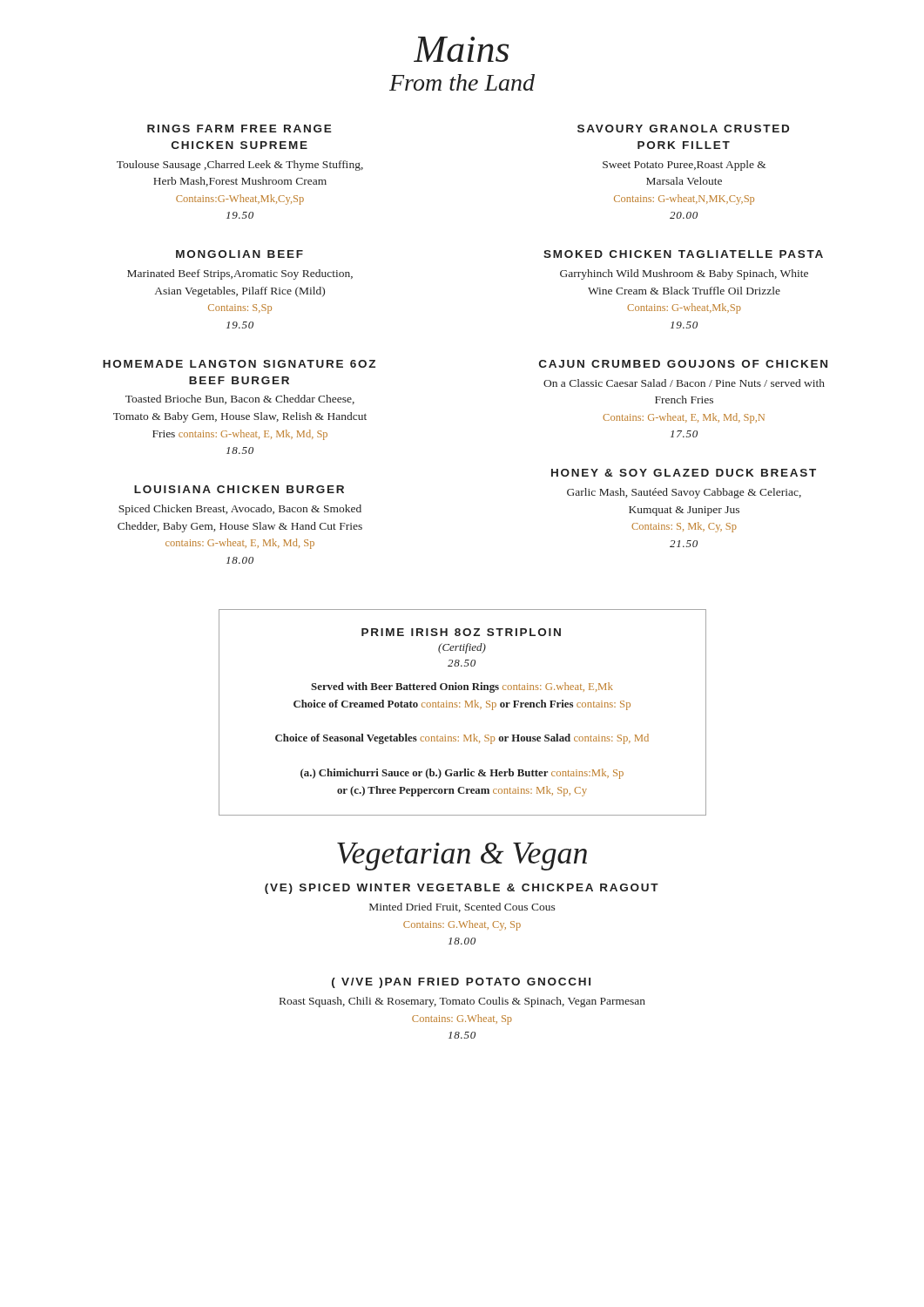Screen dimensions: 1307x924
Task: Click the passage that begins "SMOKED CHICKEN TAGLIATELLE PASTA Garryhinch Wild Mushroom"
Action: [x=684, y=289]
